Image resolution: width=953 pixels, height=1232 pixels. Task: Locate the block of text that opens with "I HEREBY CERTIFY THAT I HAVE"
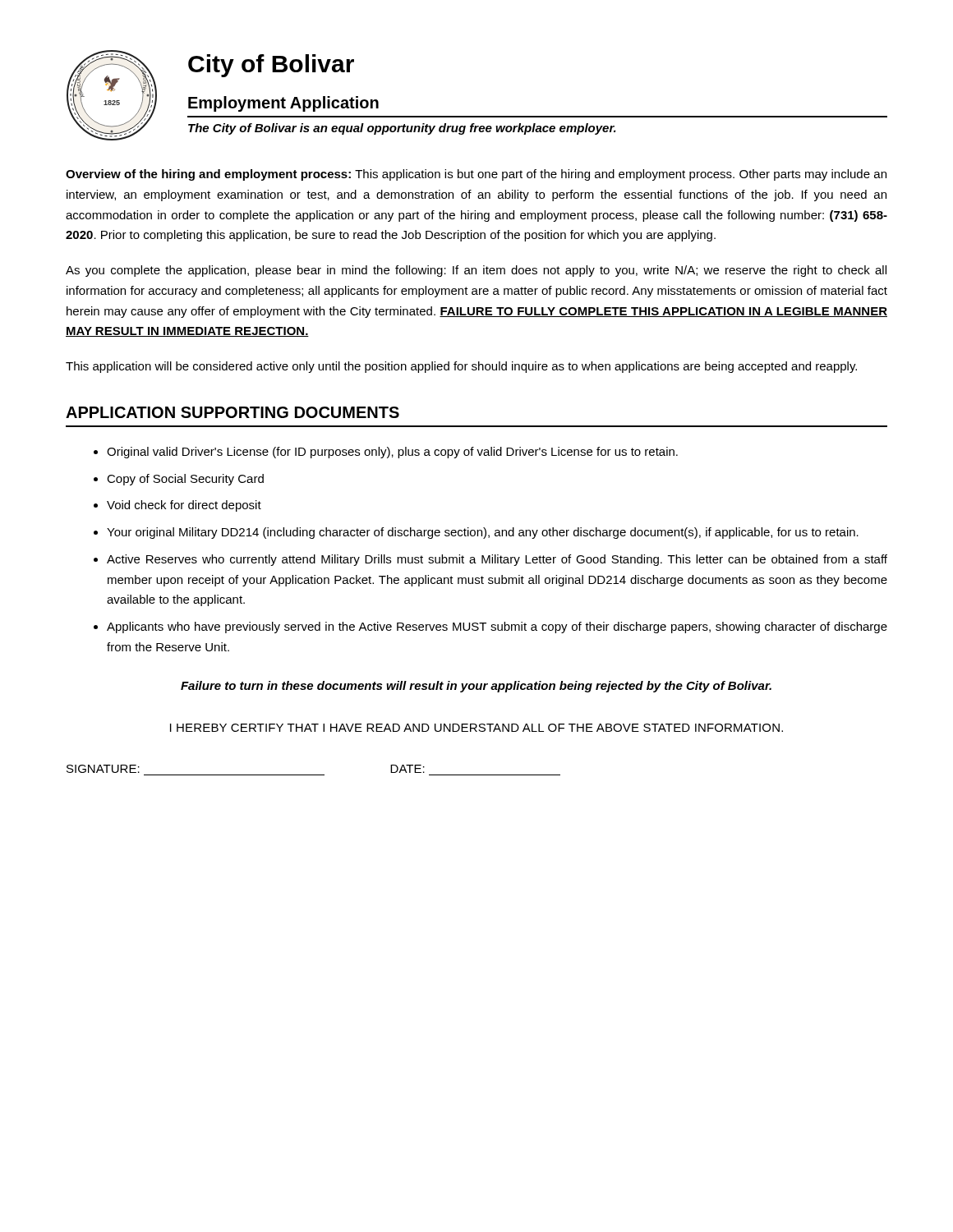tap(476, 727)
